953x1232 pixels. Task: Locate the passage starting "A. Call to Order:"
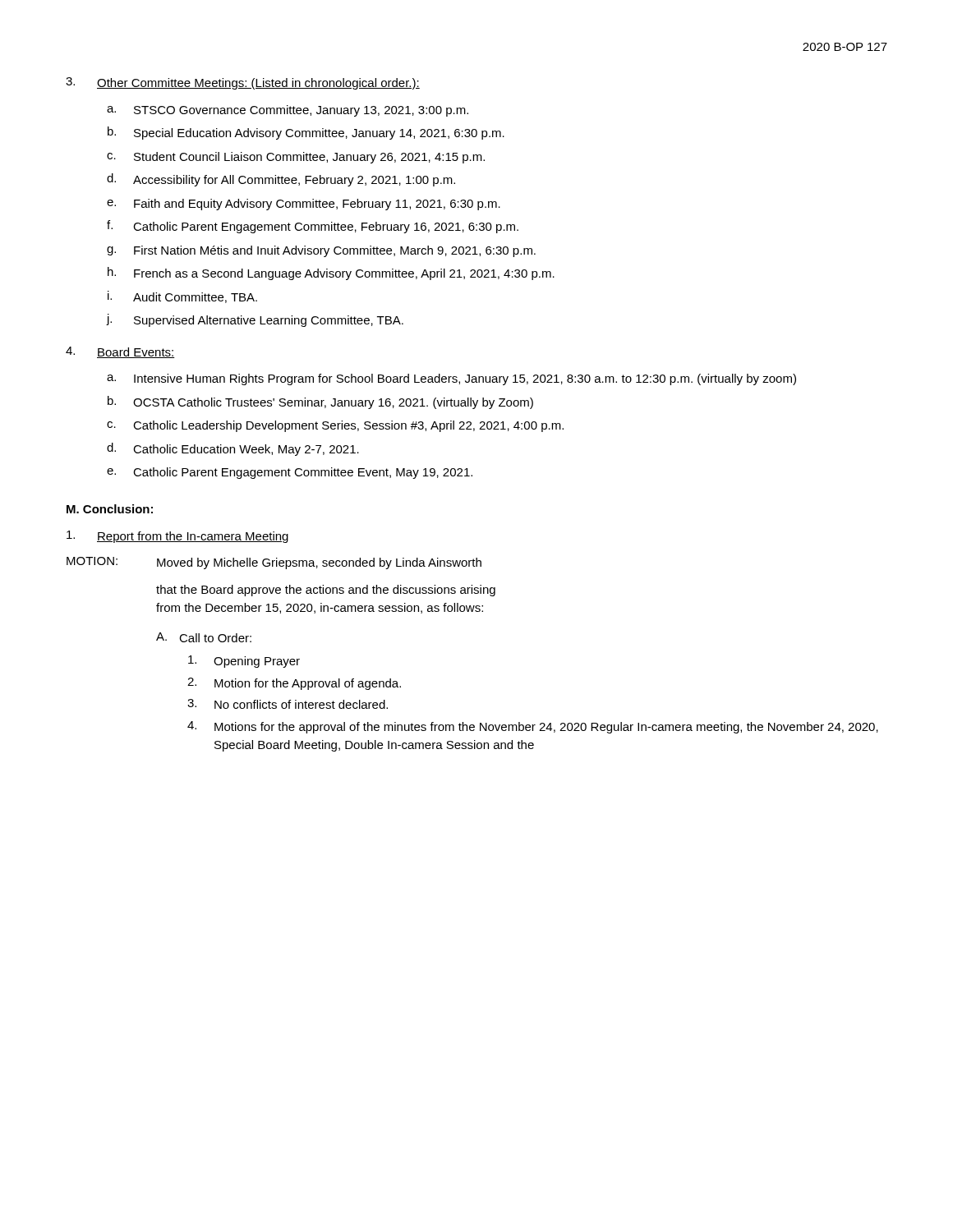(204, 637)
